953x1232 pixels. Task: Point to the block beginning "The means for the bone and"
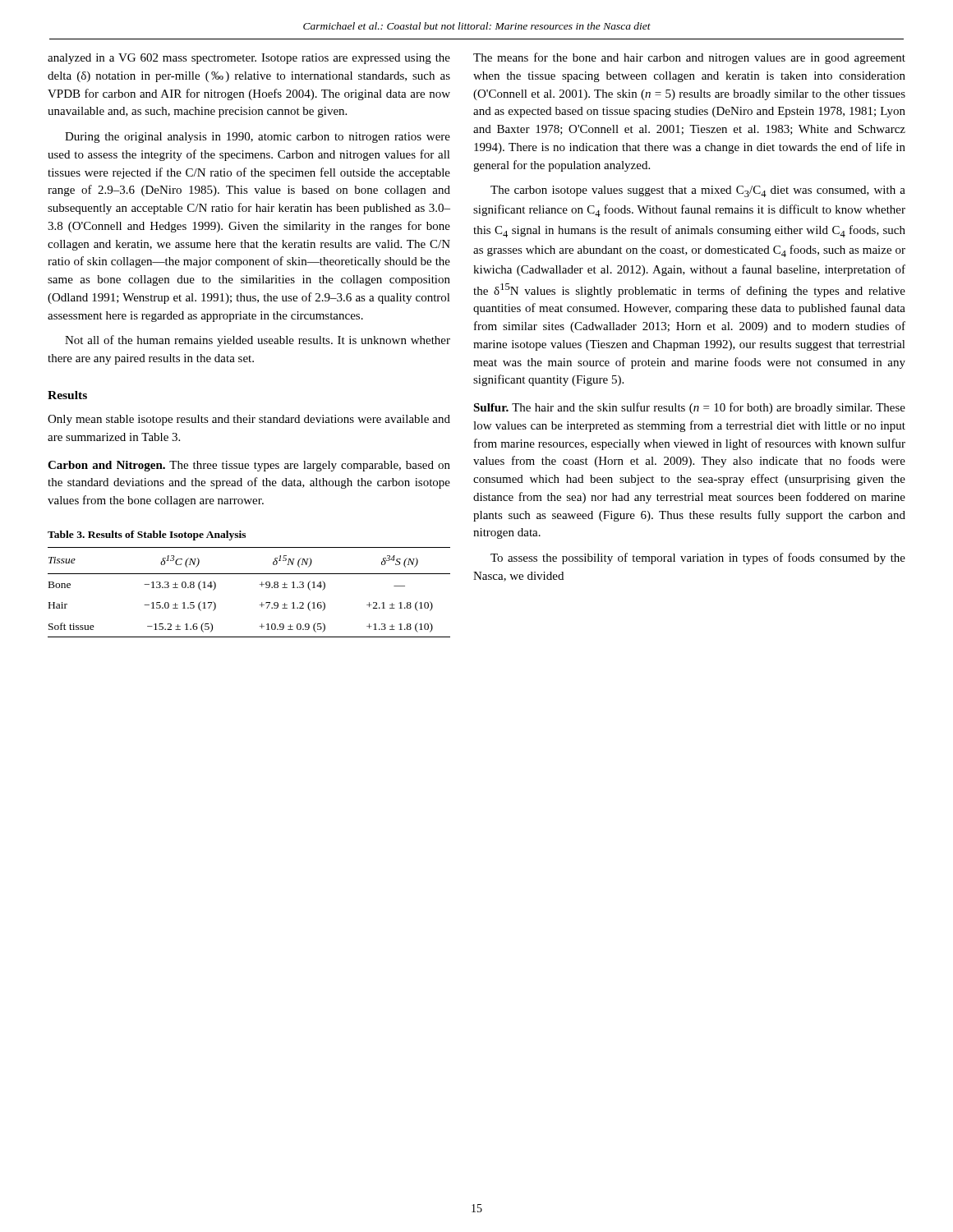689,112
